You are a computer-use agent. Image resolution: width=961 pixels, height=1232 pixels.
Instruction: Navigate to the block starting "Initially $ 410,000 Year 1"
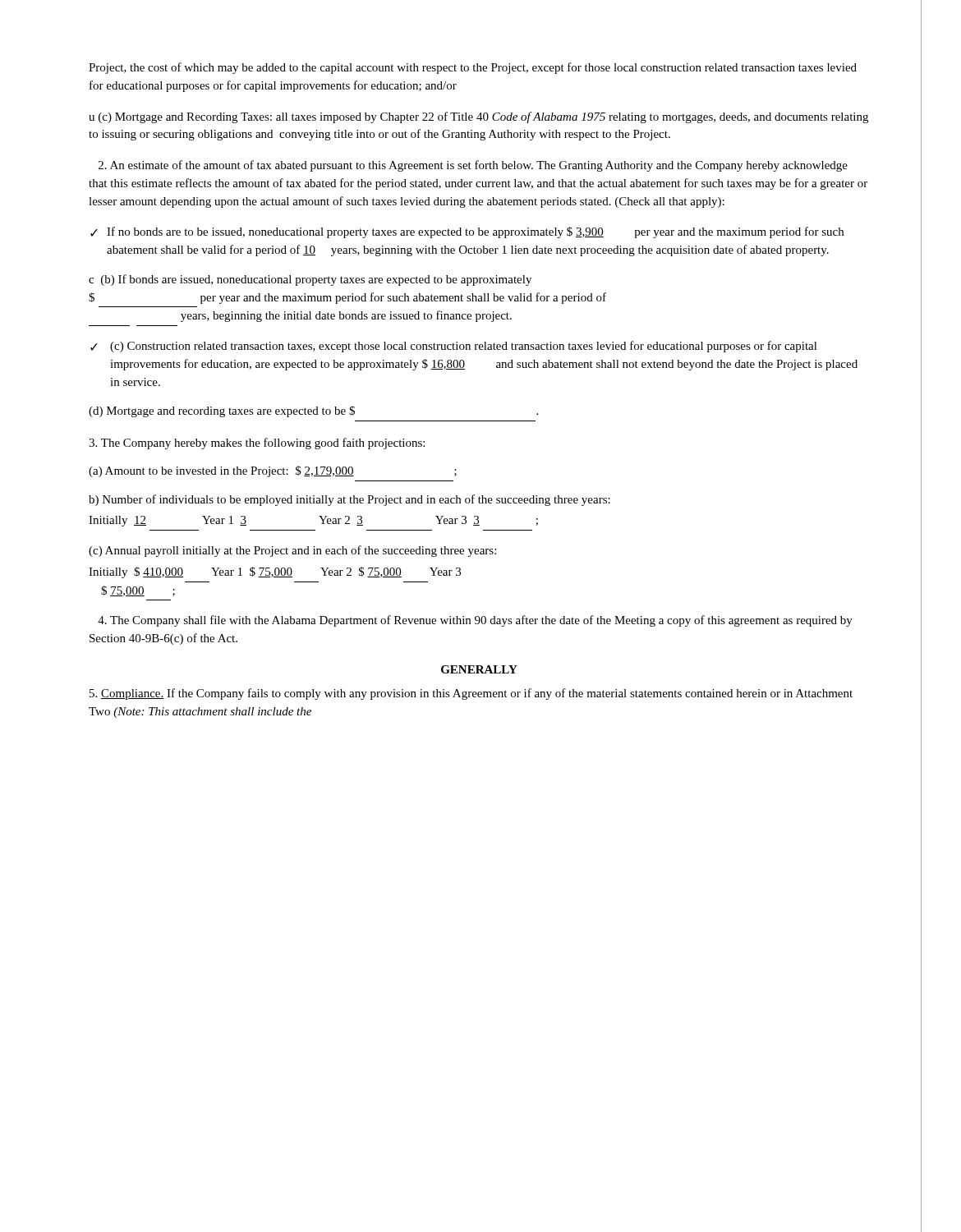275,572
